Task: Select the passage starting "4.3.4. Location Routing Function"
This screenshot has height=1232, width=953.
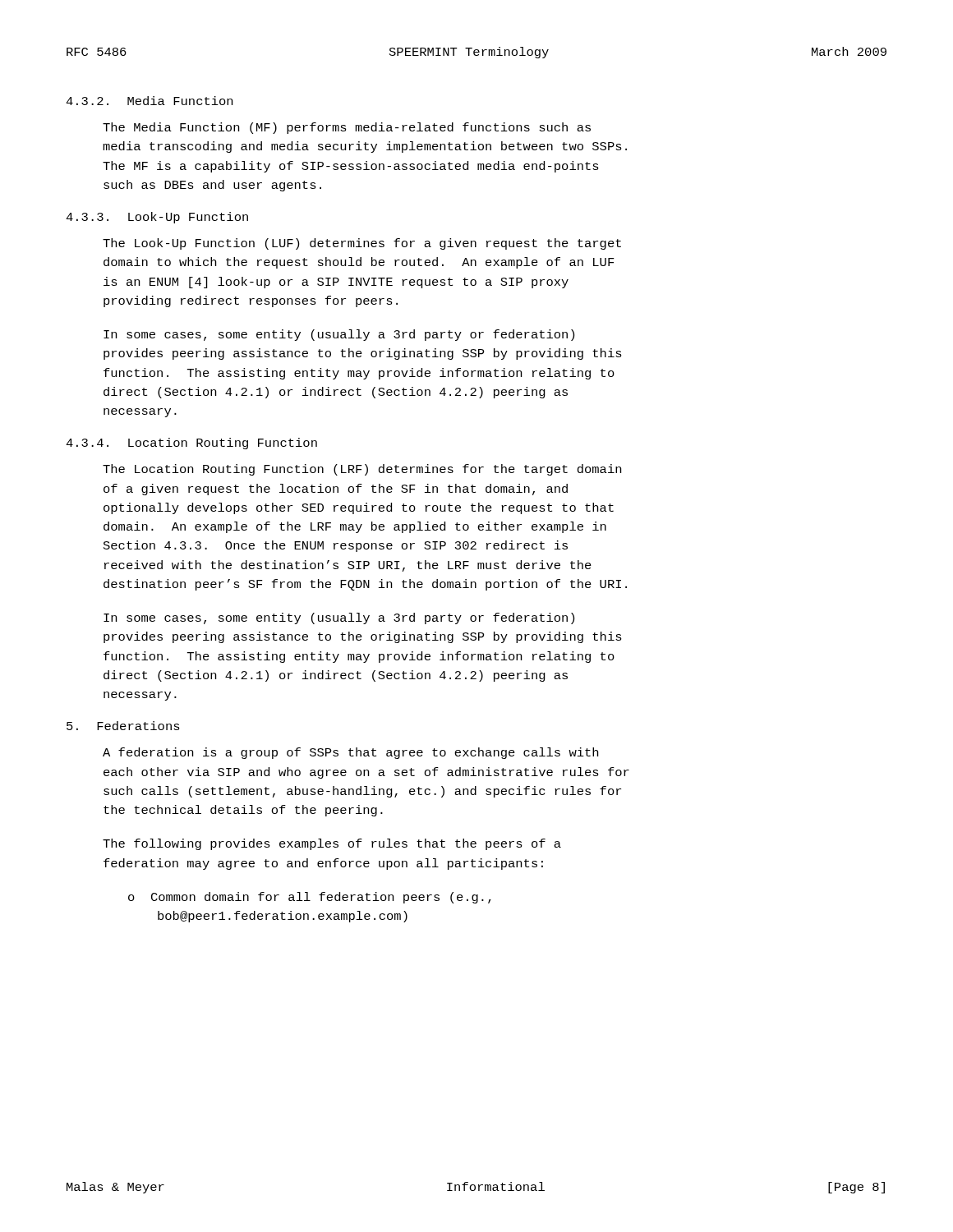Action: pyautogui.click(x=192, y=444)
